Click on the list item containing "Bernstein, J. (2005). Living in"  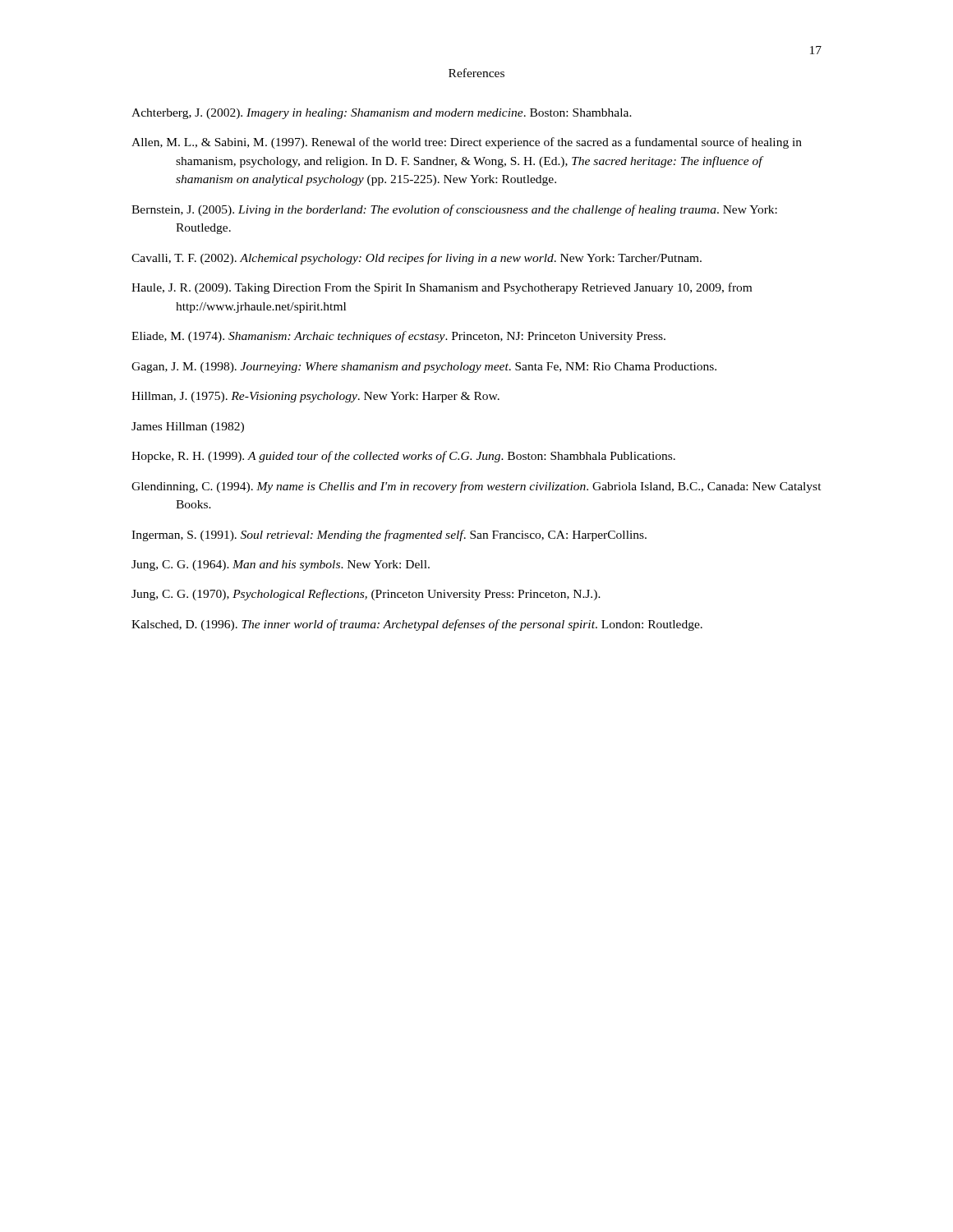(455, 218)
